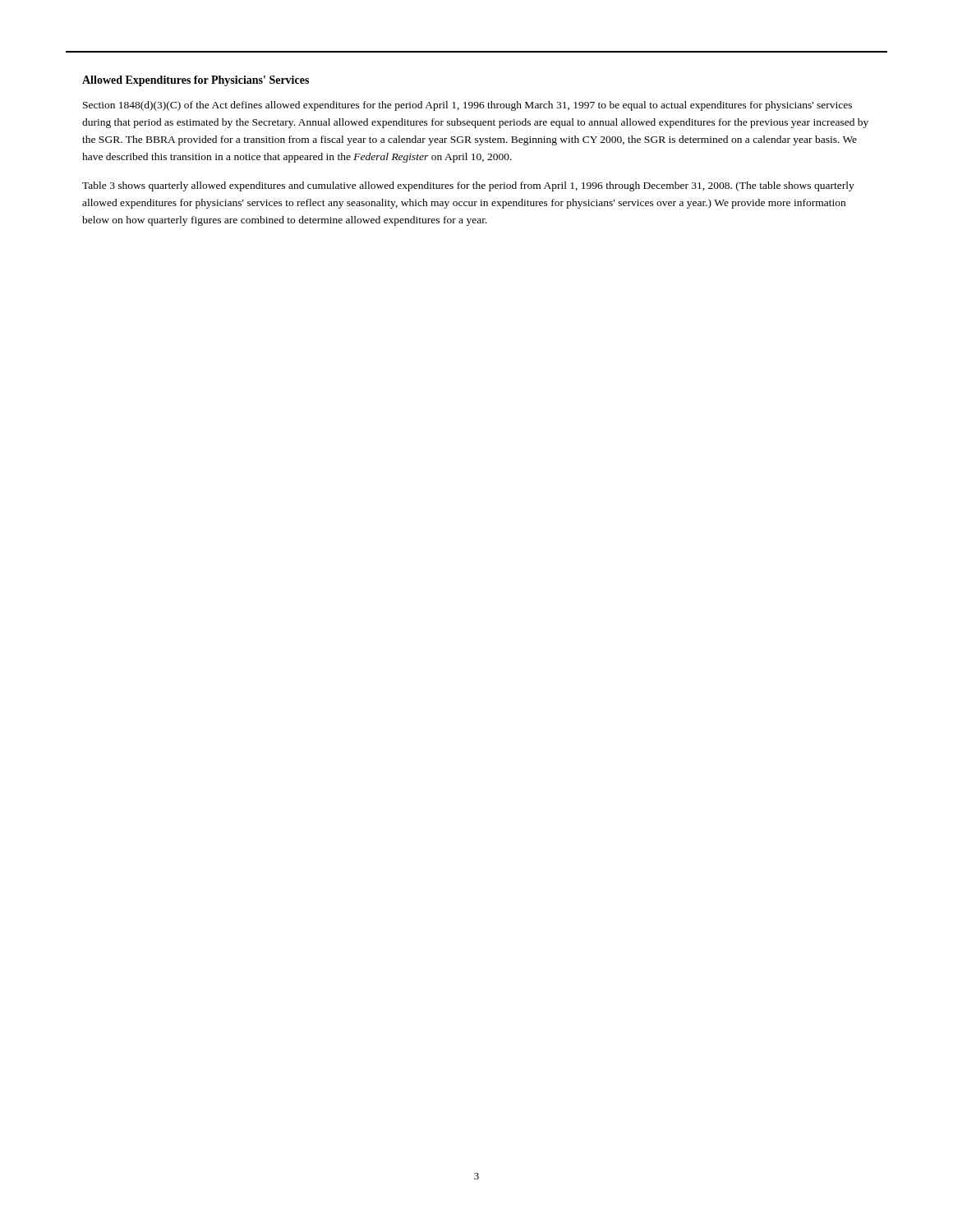Find the text starting "Section 1848(d)(3)(C) of the"
The width and height of the screenshot is (953, 1232).
(475, 130)
